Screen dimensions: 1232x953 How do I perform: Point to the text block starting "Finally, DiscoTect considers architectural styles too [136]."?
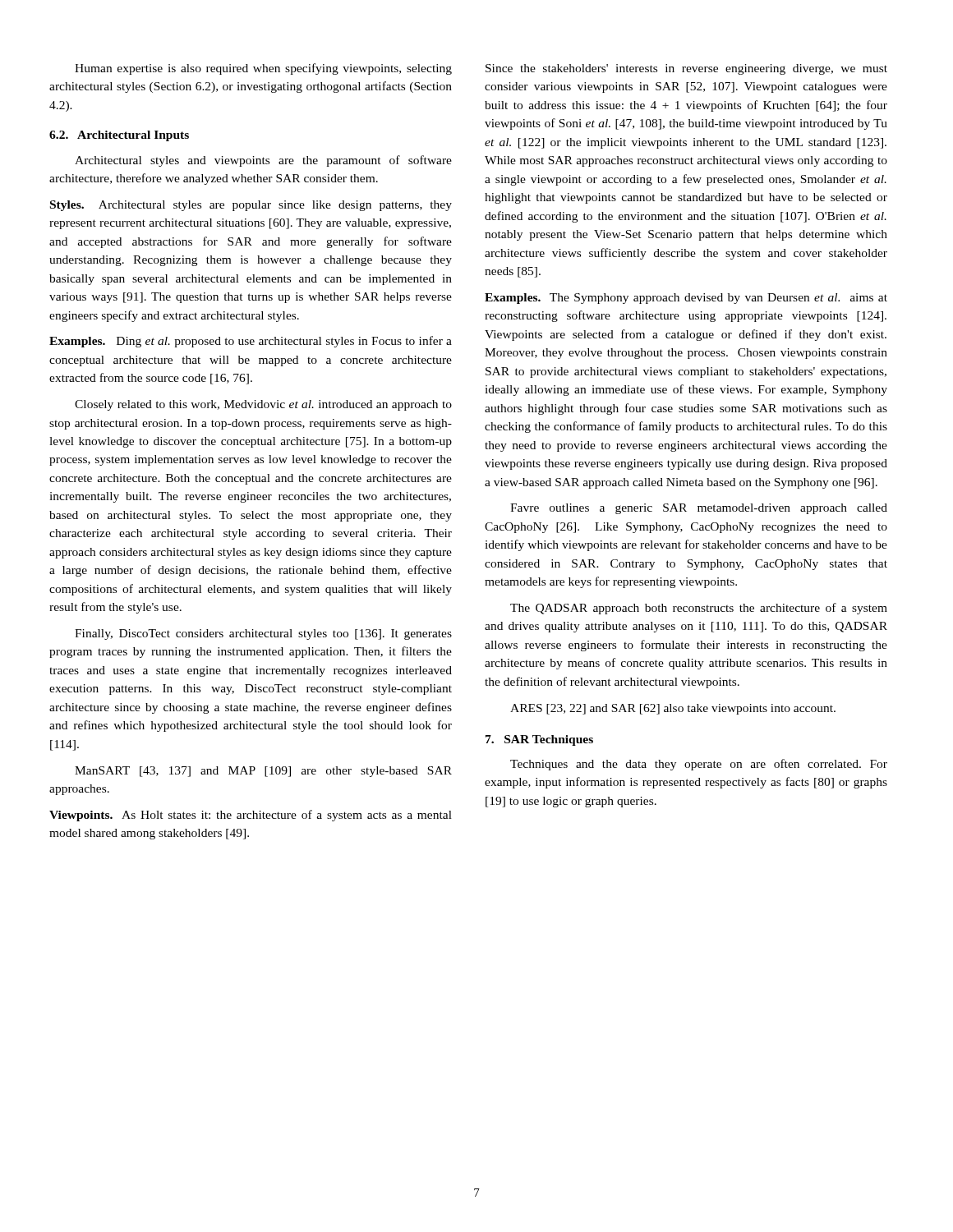pos(251,689)
